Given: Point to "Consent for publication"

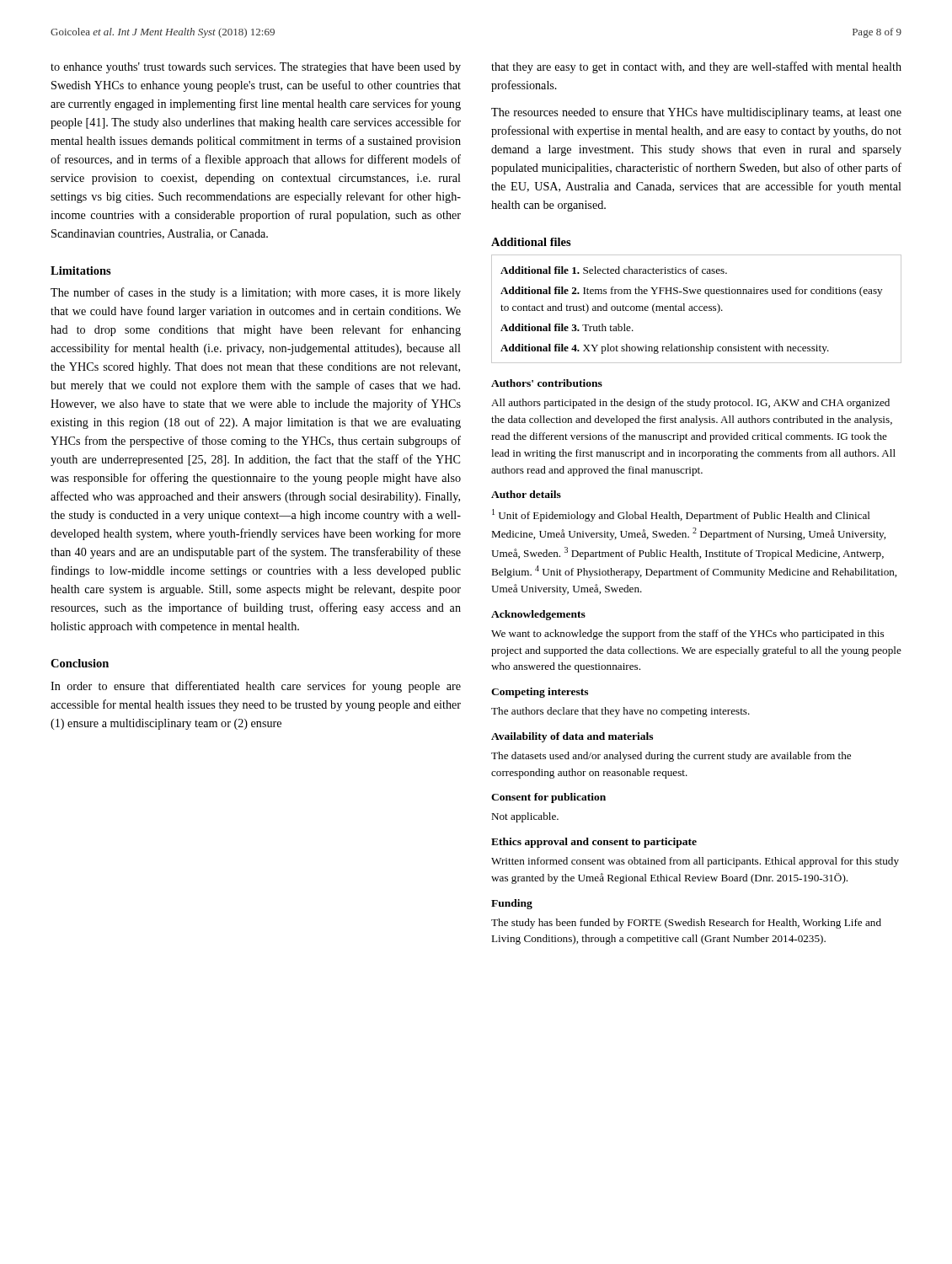Looking at the screenshot, I should click(x=549, y=797).
